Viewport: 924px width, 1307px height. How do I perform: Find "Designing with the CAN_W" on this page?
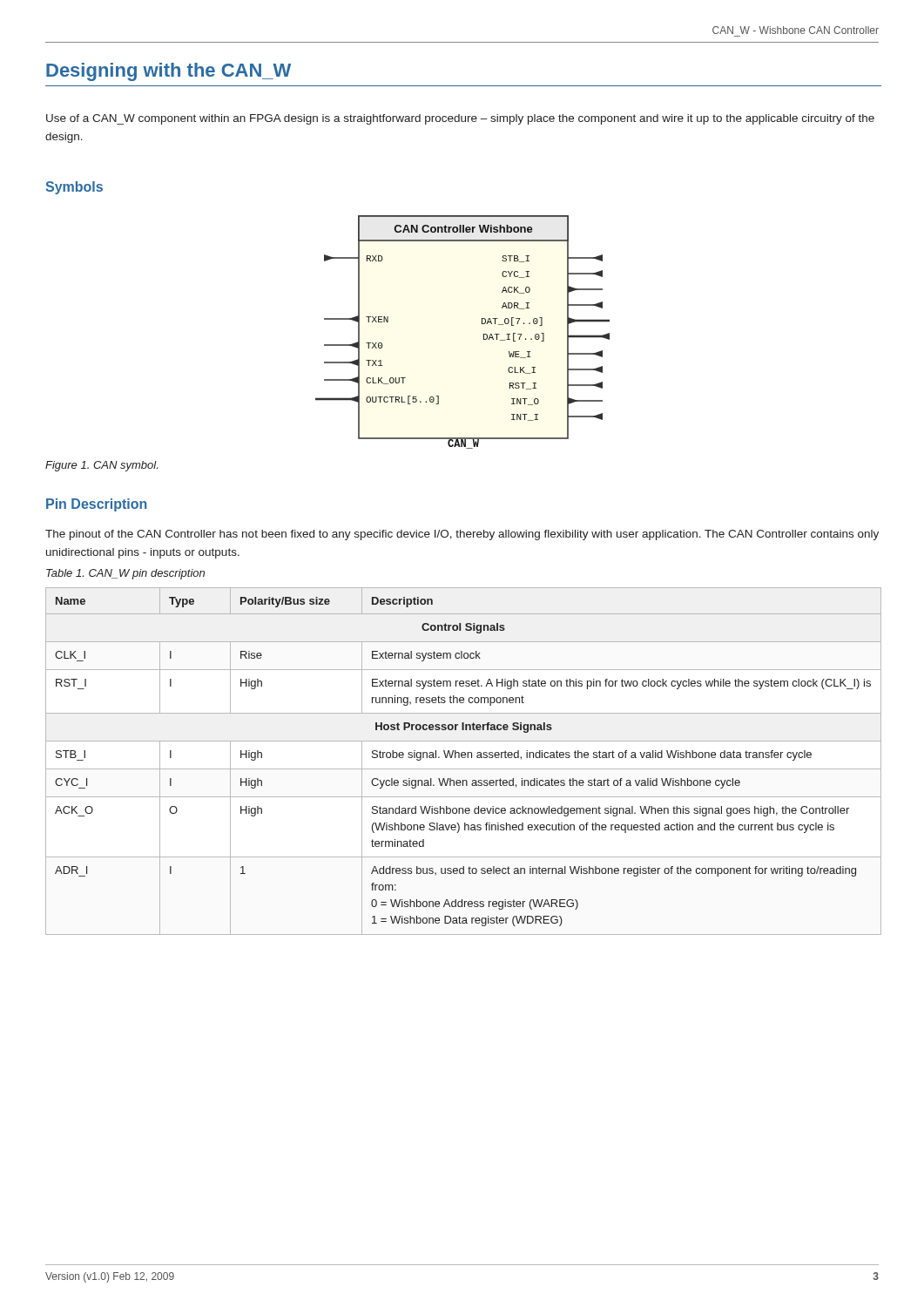pos(168,70)
